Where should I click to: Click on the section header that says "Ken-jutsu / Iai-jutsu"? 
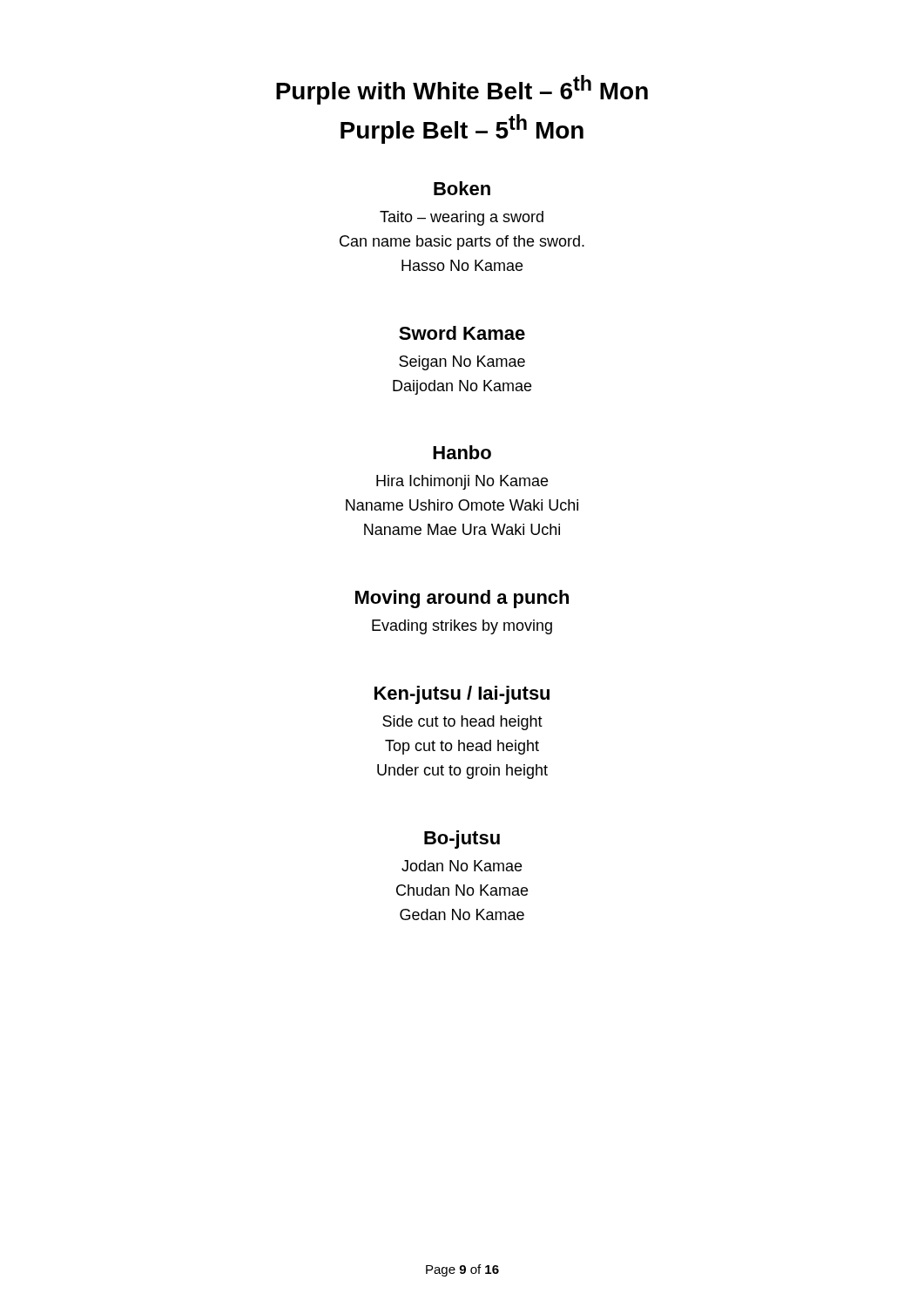pos(462,693)
